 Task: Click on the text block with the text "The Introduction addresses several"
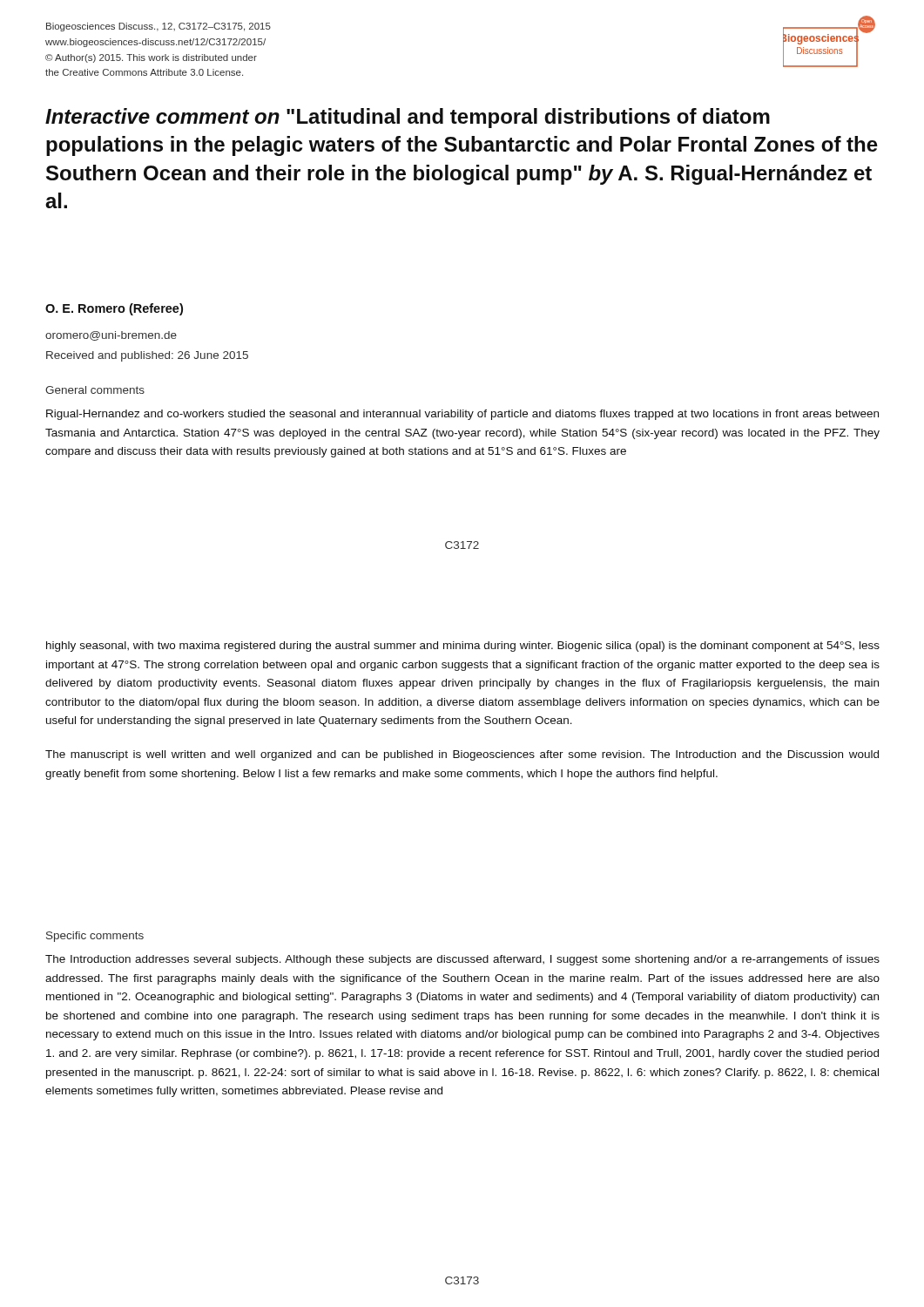[x=462, y=1025]
